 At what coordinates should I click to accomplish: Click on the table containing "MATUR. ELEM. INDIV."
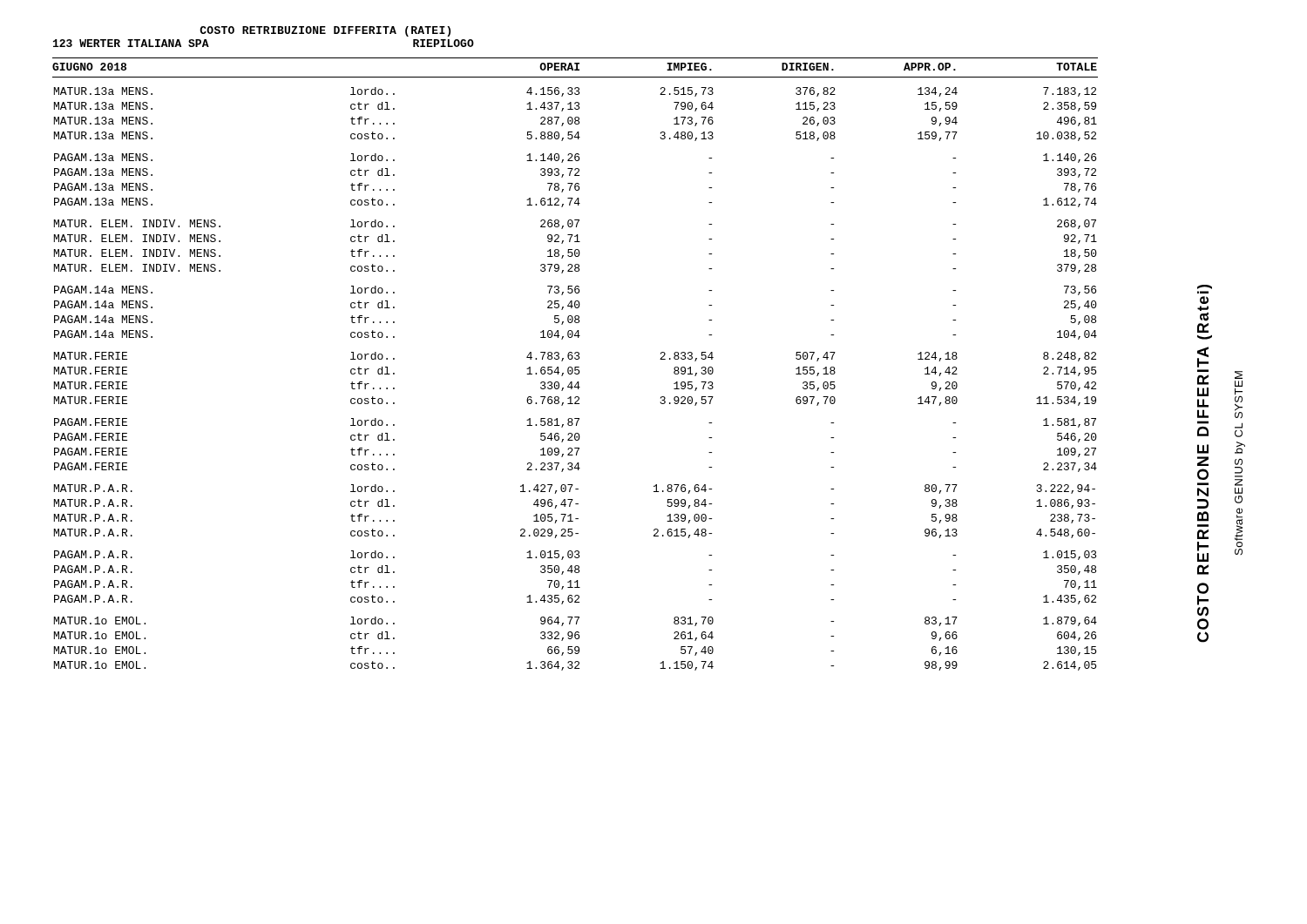coord(584,365)
